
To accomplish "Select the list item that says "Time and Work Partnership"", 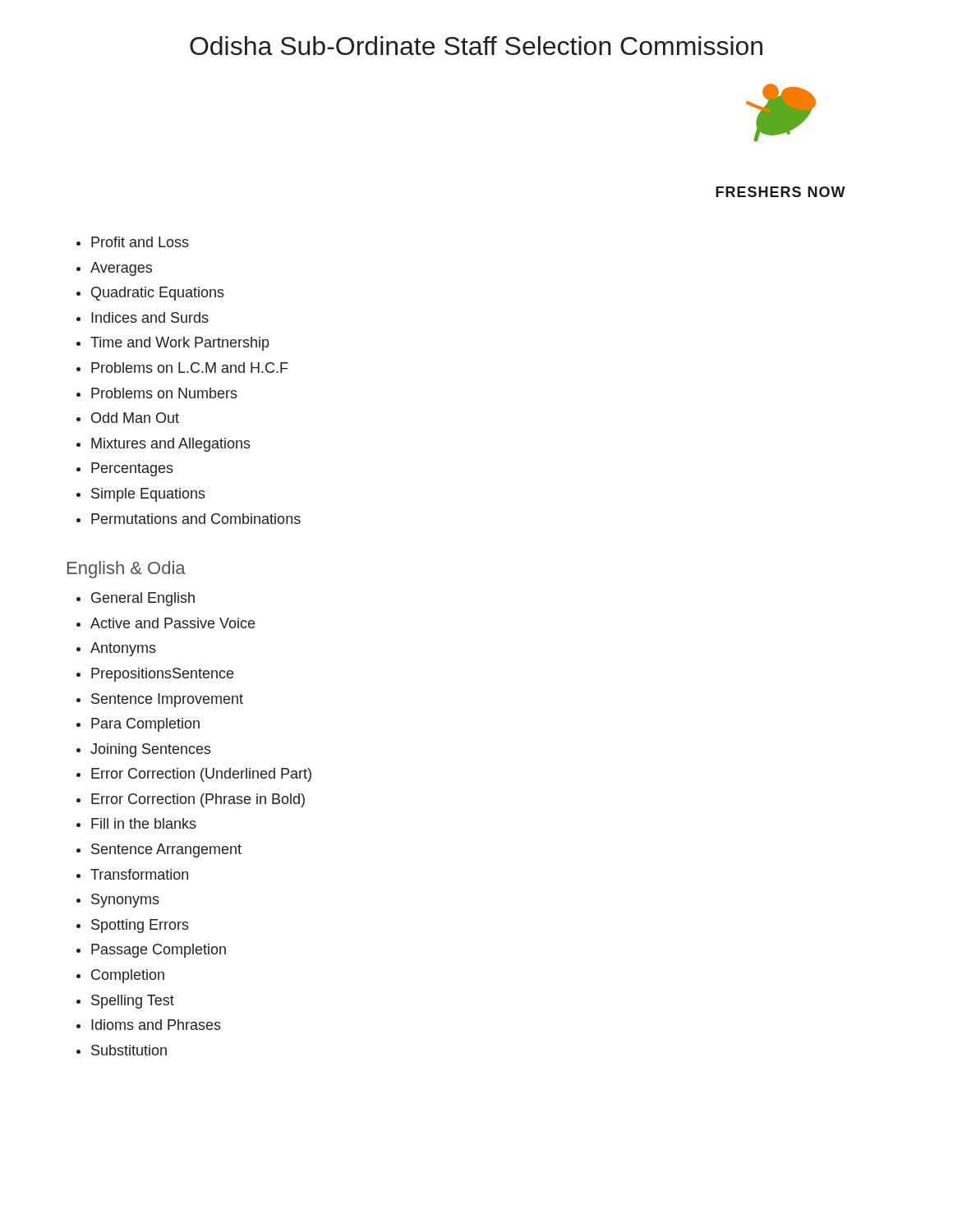I will [180, 343].
